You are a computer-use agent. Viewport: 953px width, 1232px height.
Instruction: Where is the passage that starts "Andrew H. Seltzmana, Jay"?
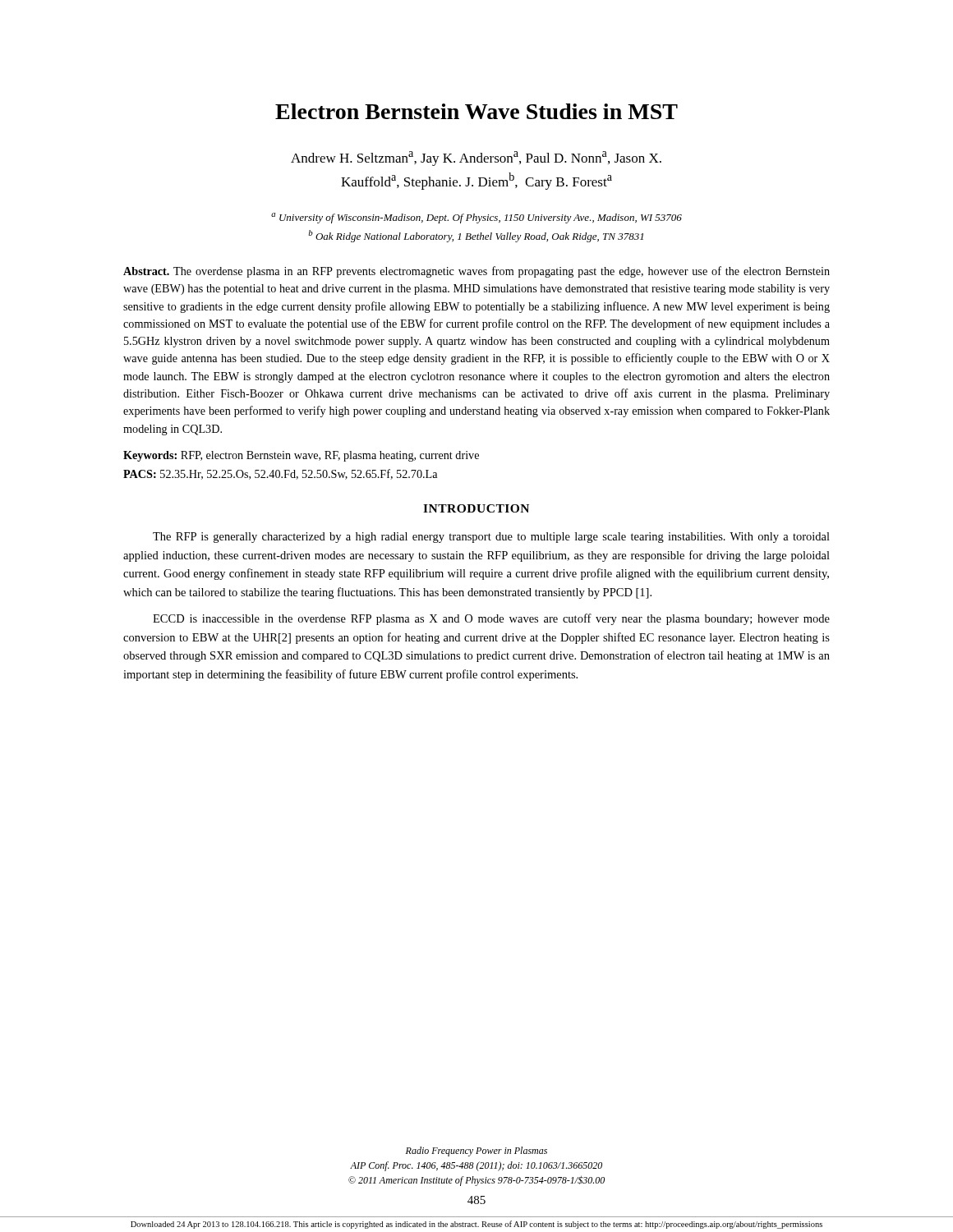pyautogui.click(x=476, y=168)
